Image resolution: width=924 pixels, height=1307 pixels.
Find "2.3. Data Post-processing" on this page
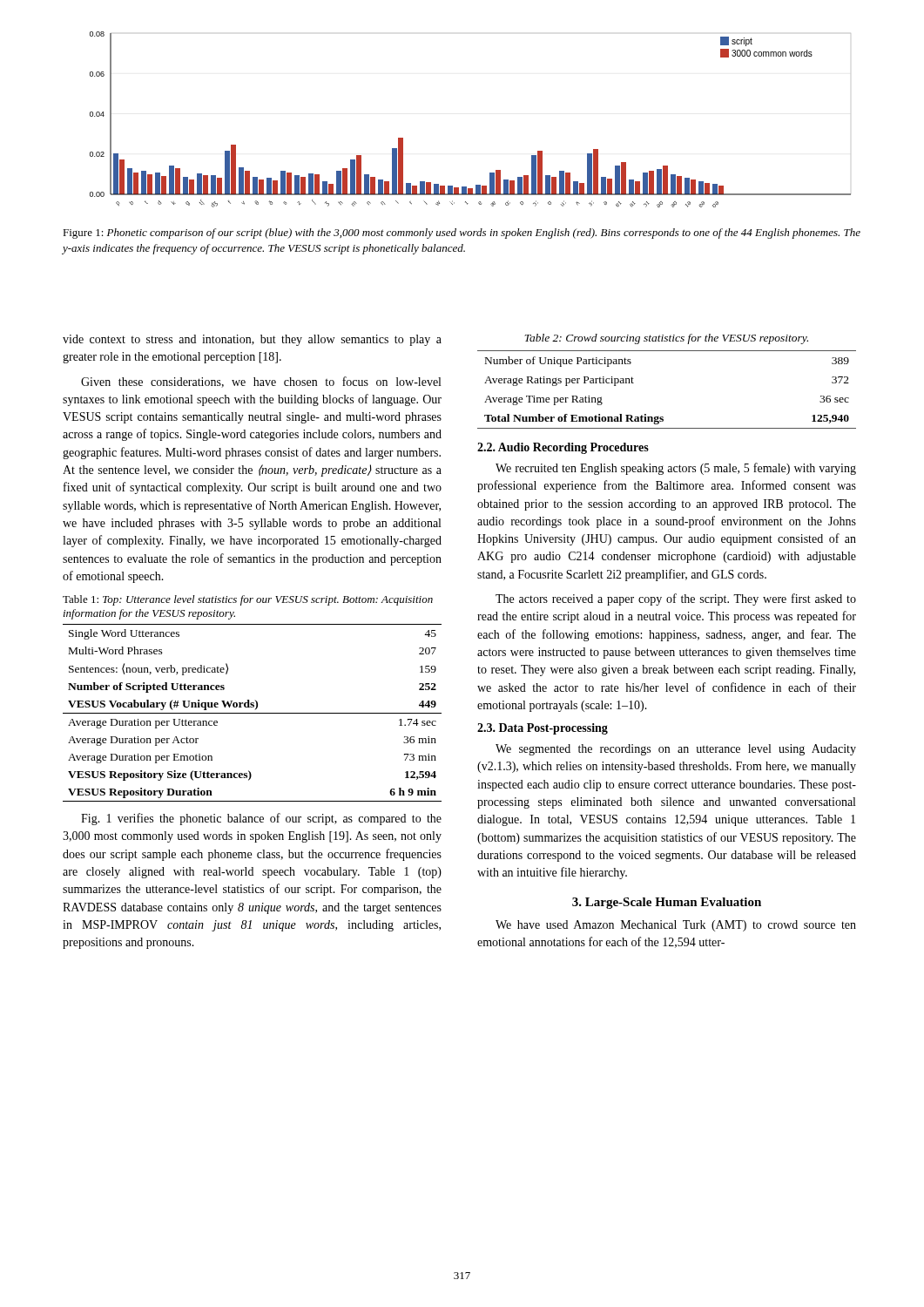pos(542,728)
